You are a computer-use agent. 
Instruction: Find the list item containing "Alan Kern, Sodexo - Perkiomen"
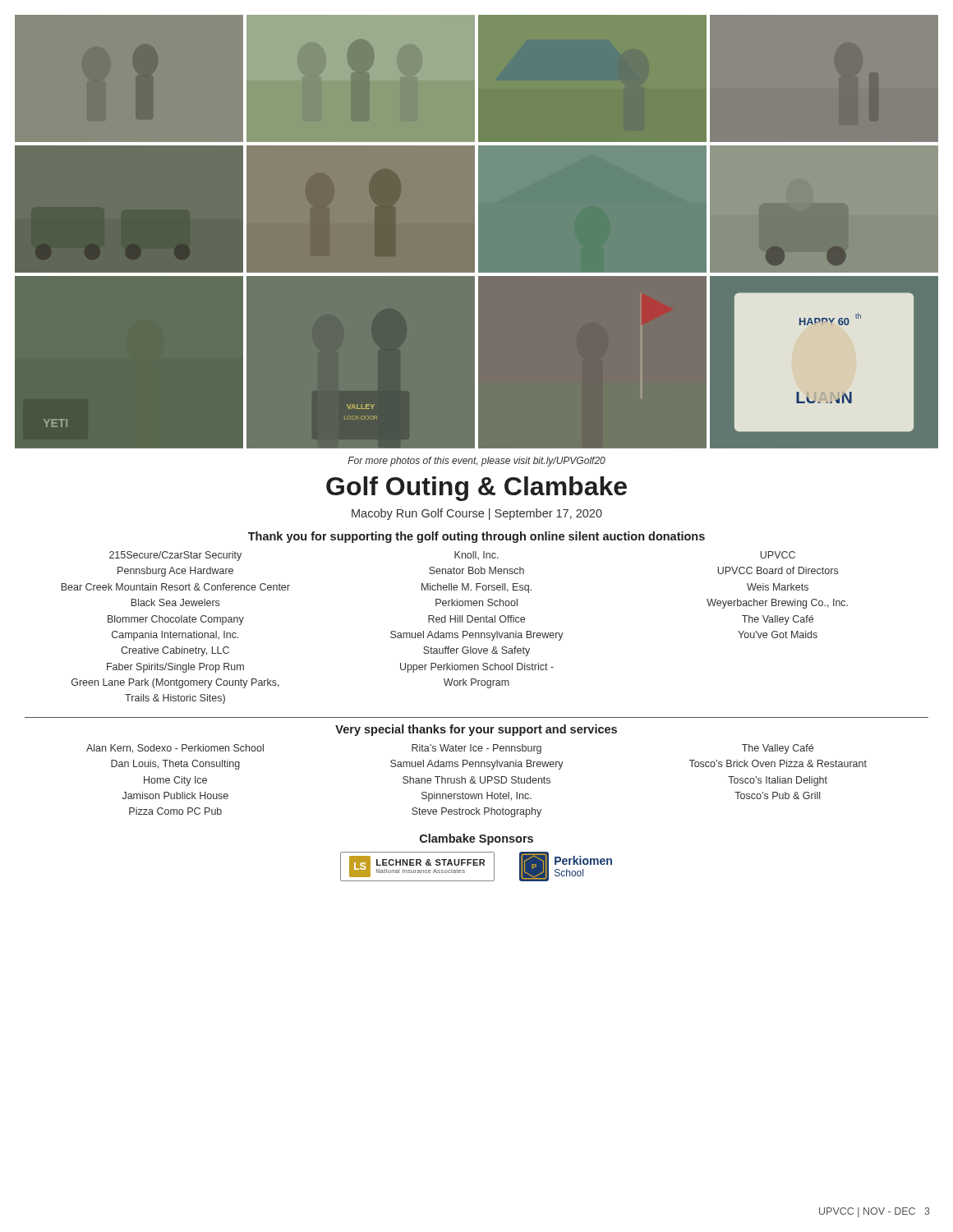[175, 780]
